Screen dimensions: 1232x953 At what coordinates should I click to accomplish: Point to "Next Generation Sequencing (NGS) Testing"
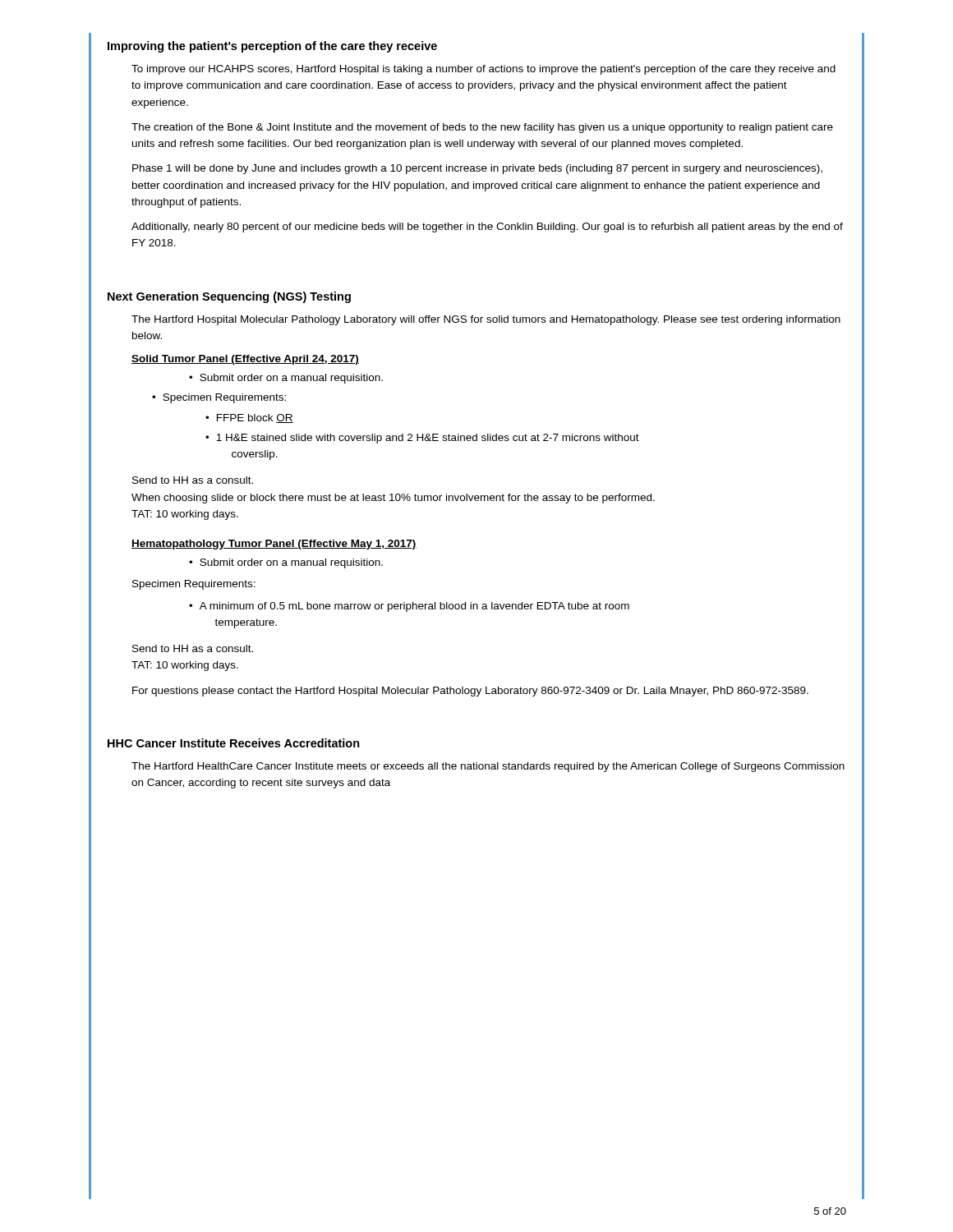(x=229, y=296)
